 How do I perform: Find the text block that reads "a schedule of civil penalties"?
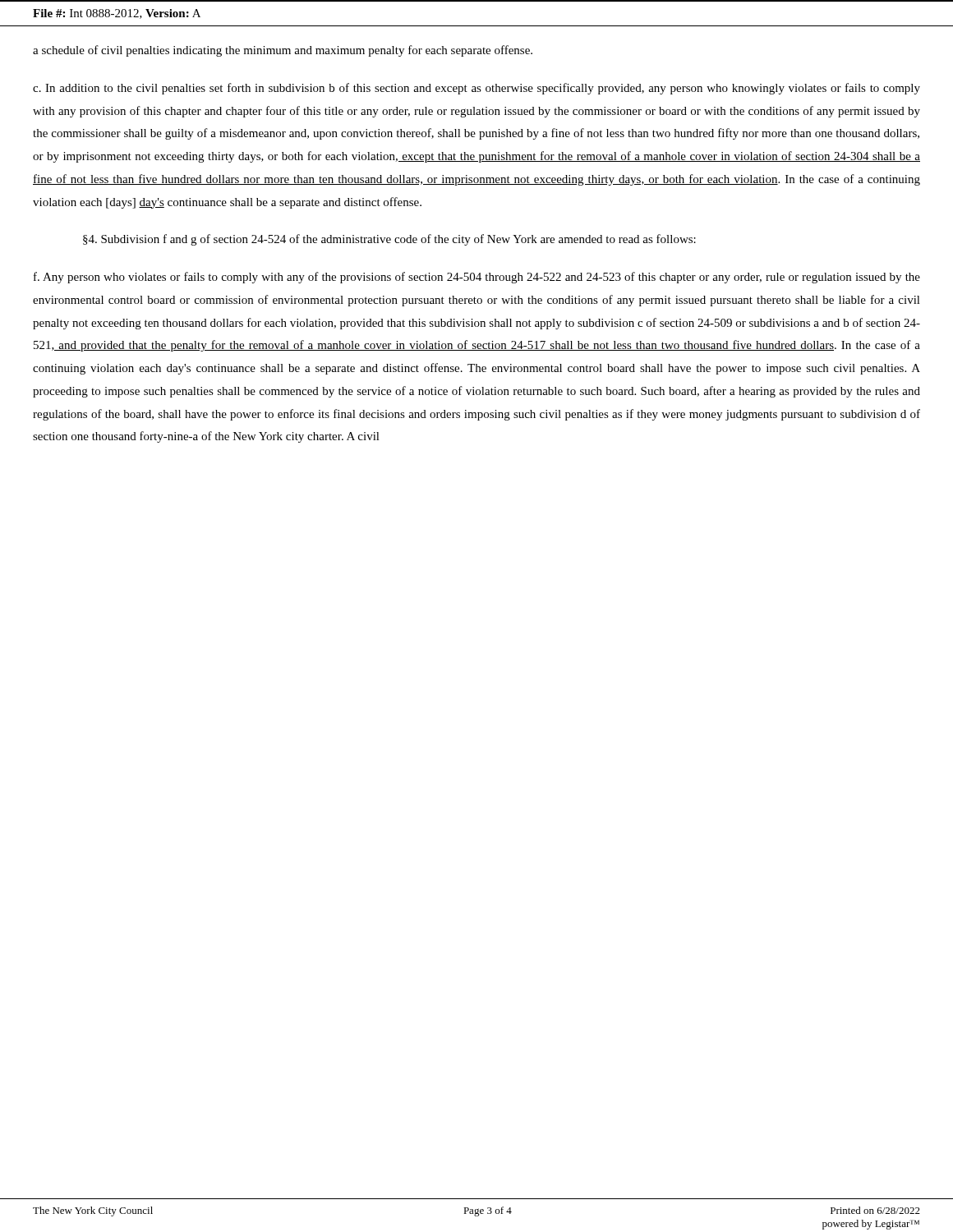pos(476,51)
